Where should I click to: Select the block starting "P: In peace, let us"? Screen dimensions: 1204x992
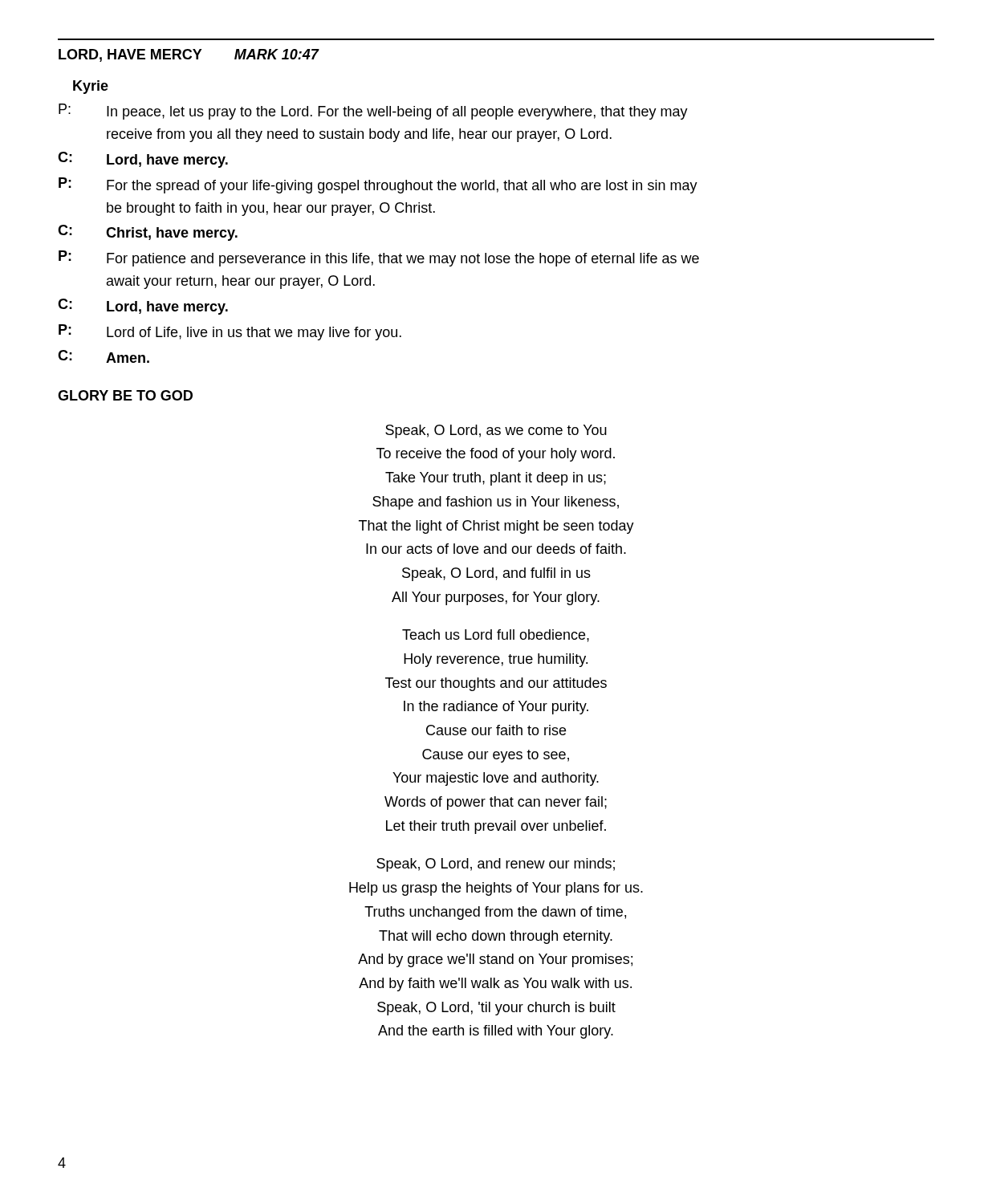pos(496,124)
